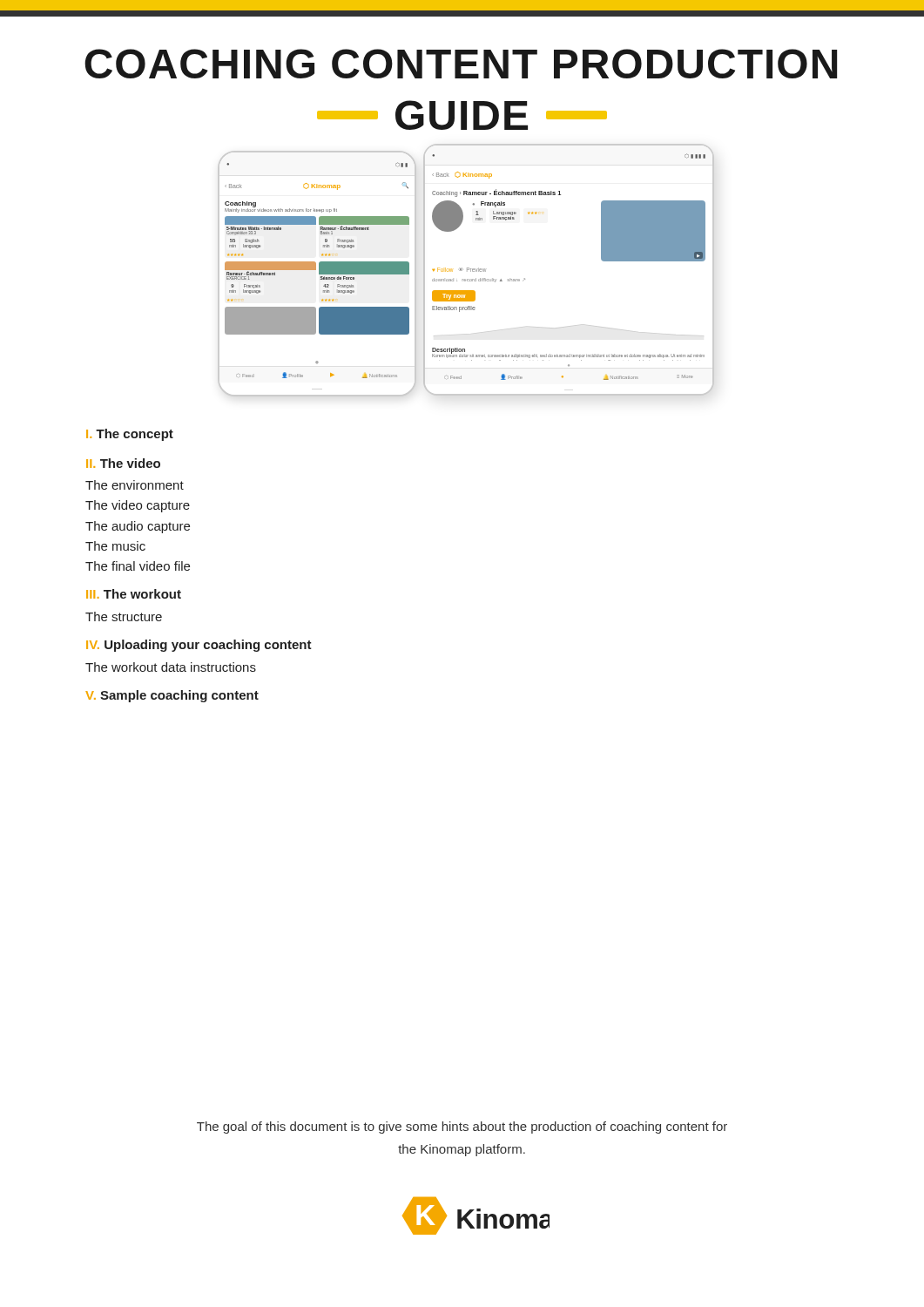
Task: Point to the block starting "The structure"
Action: pyautogui.click(x=124, y=616)
